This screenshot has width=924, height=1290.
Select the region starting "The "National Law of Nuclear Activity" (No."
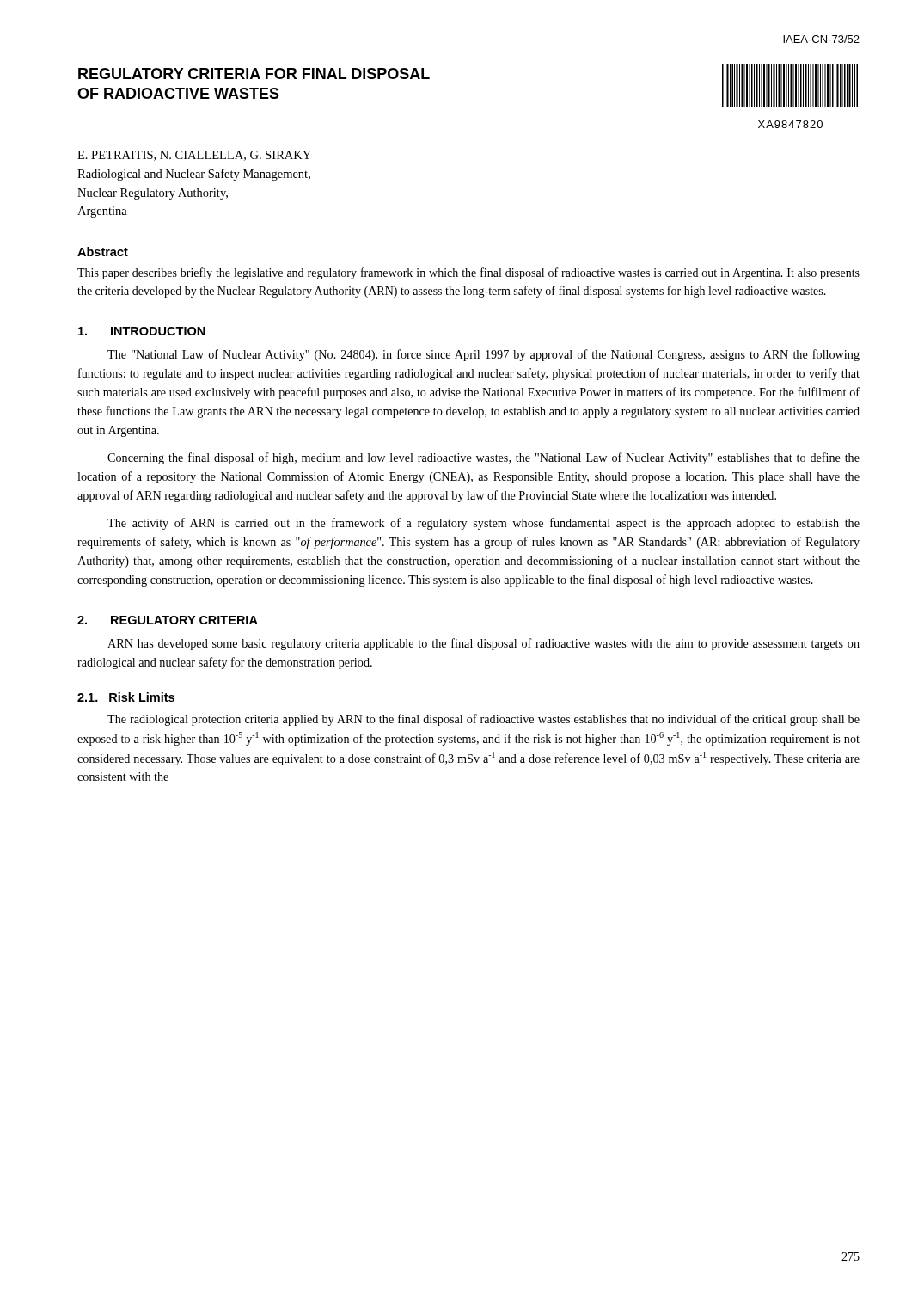[468, 392]
